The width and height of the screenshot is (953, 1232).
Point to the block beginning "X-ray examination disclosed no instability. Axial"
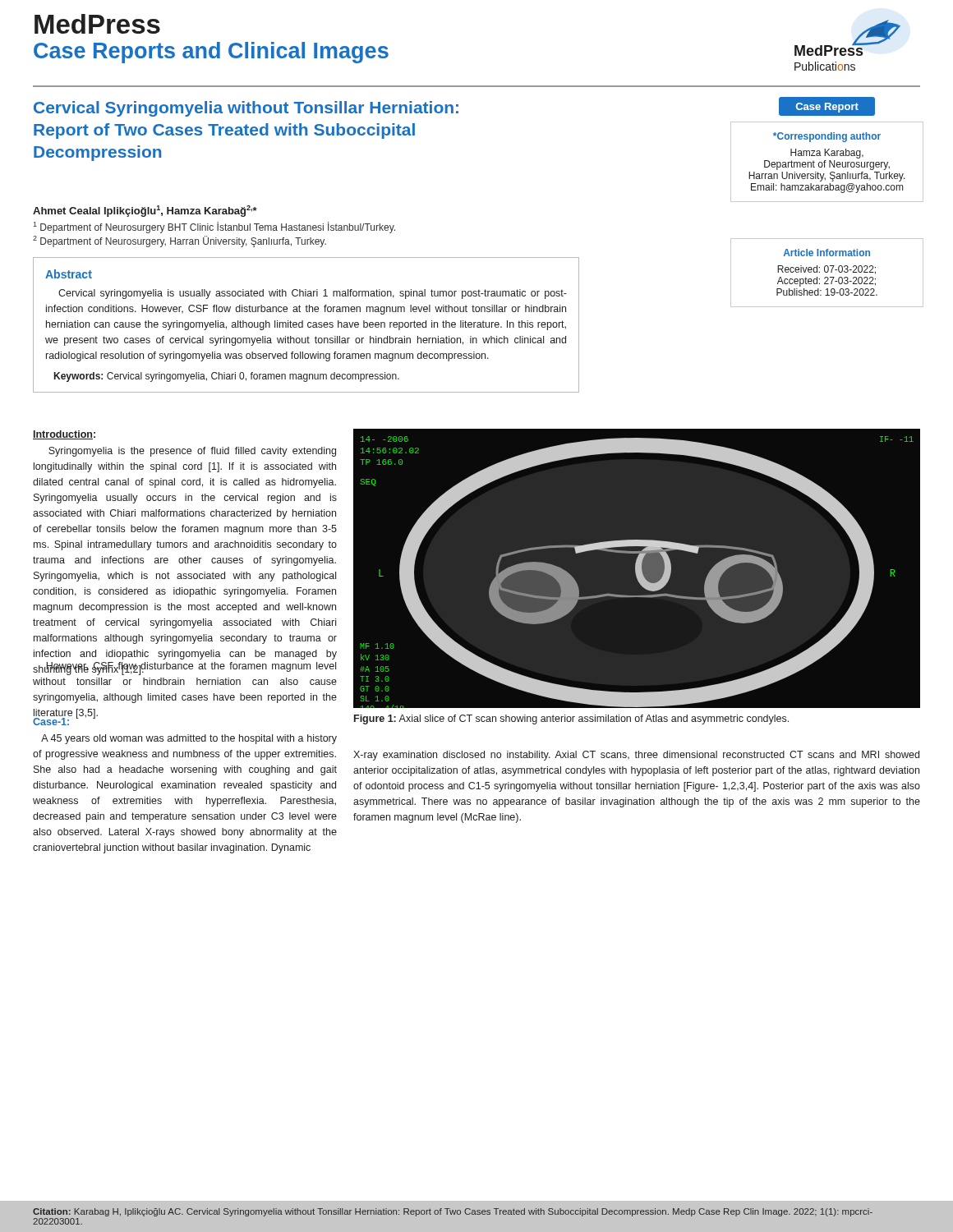(x=637, y=786)
